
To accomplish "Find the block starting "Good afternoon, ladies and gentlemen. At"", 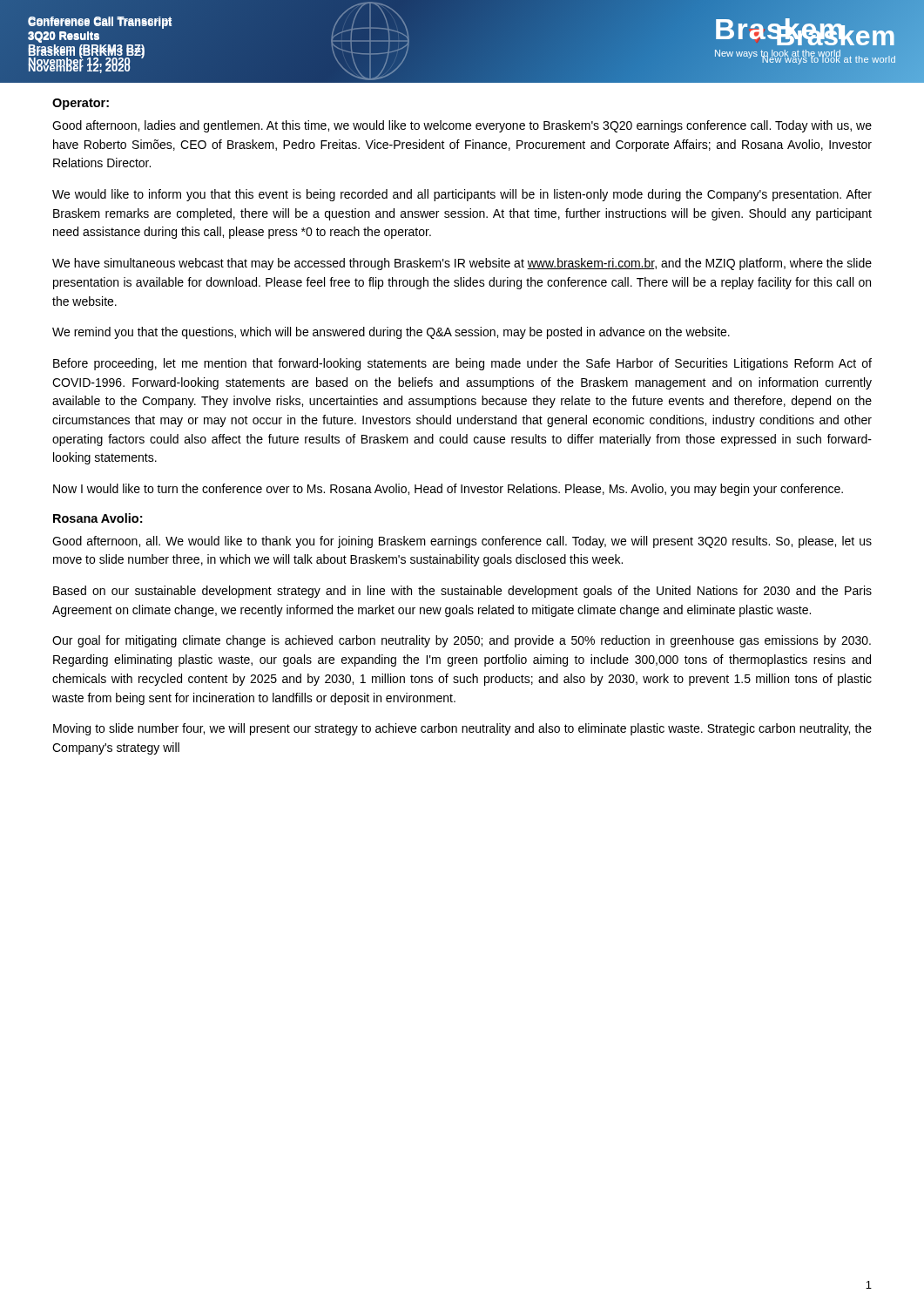I will (462, 144).
